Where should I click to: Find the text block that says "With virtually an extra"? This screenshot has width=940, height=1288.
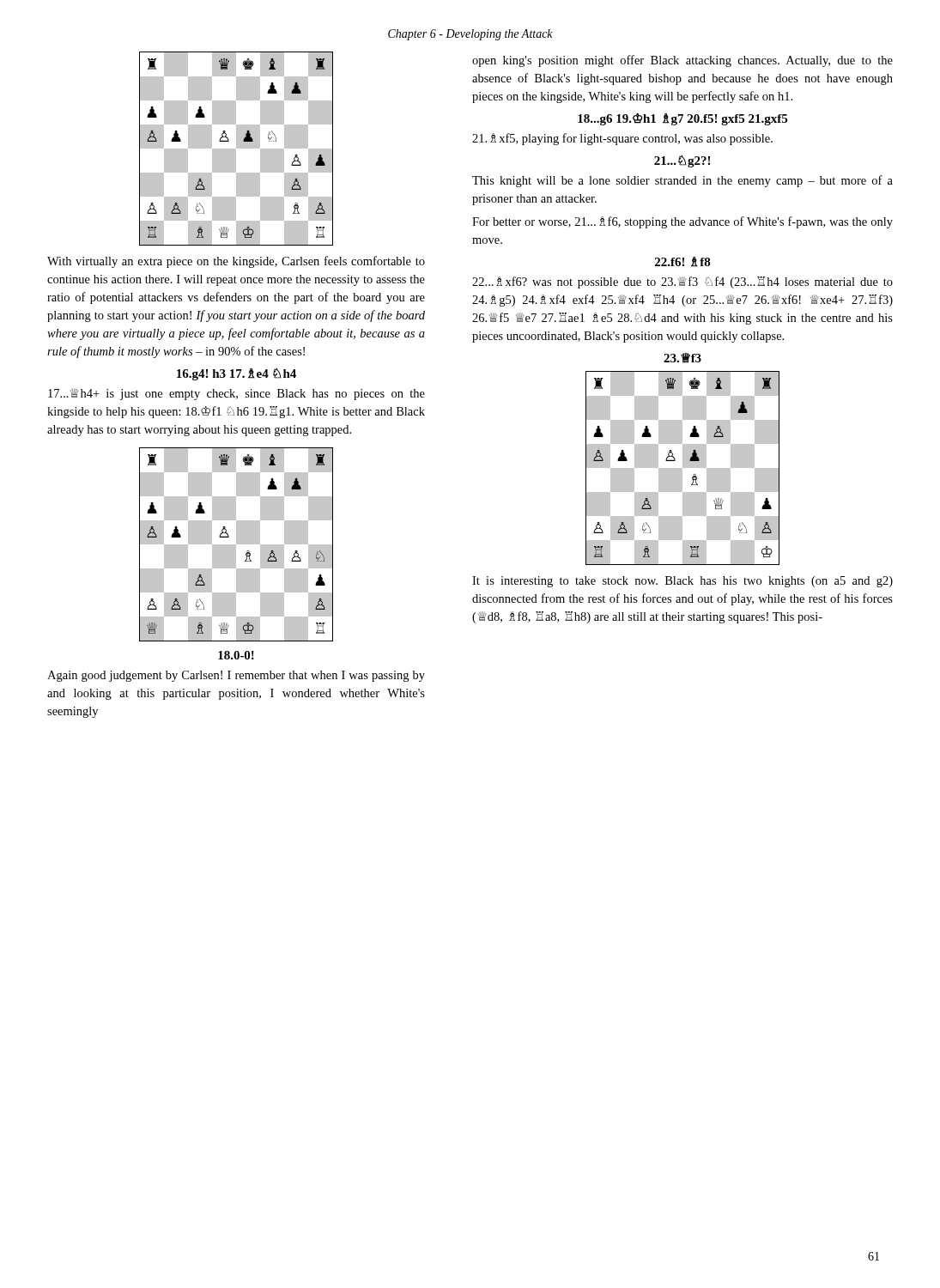[236, 306]
